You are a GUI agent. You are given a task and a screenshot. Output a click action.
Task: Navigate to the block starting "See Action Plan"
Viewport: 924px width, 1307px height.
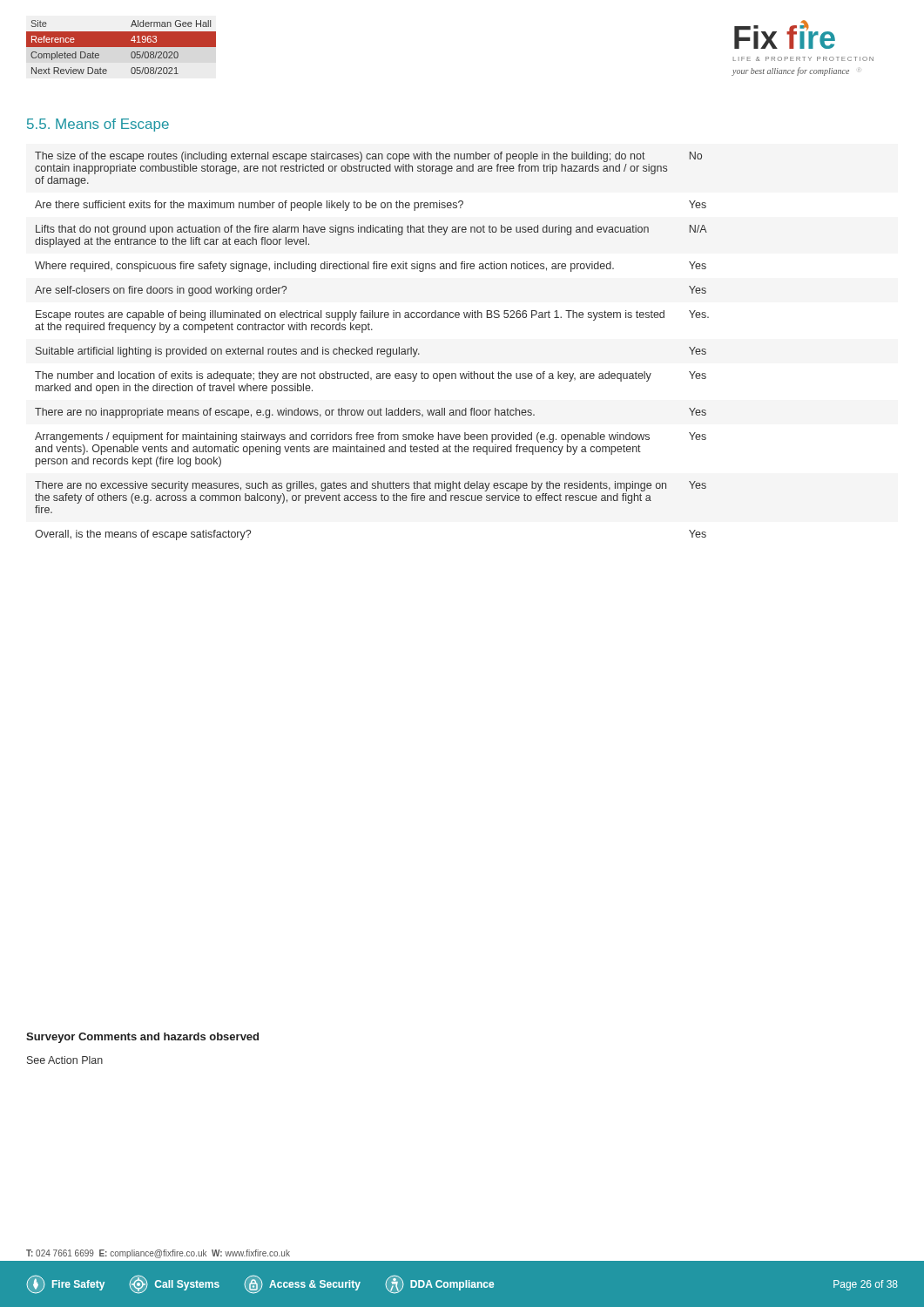[65, 1060]
